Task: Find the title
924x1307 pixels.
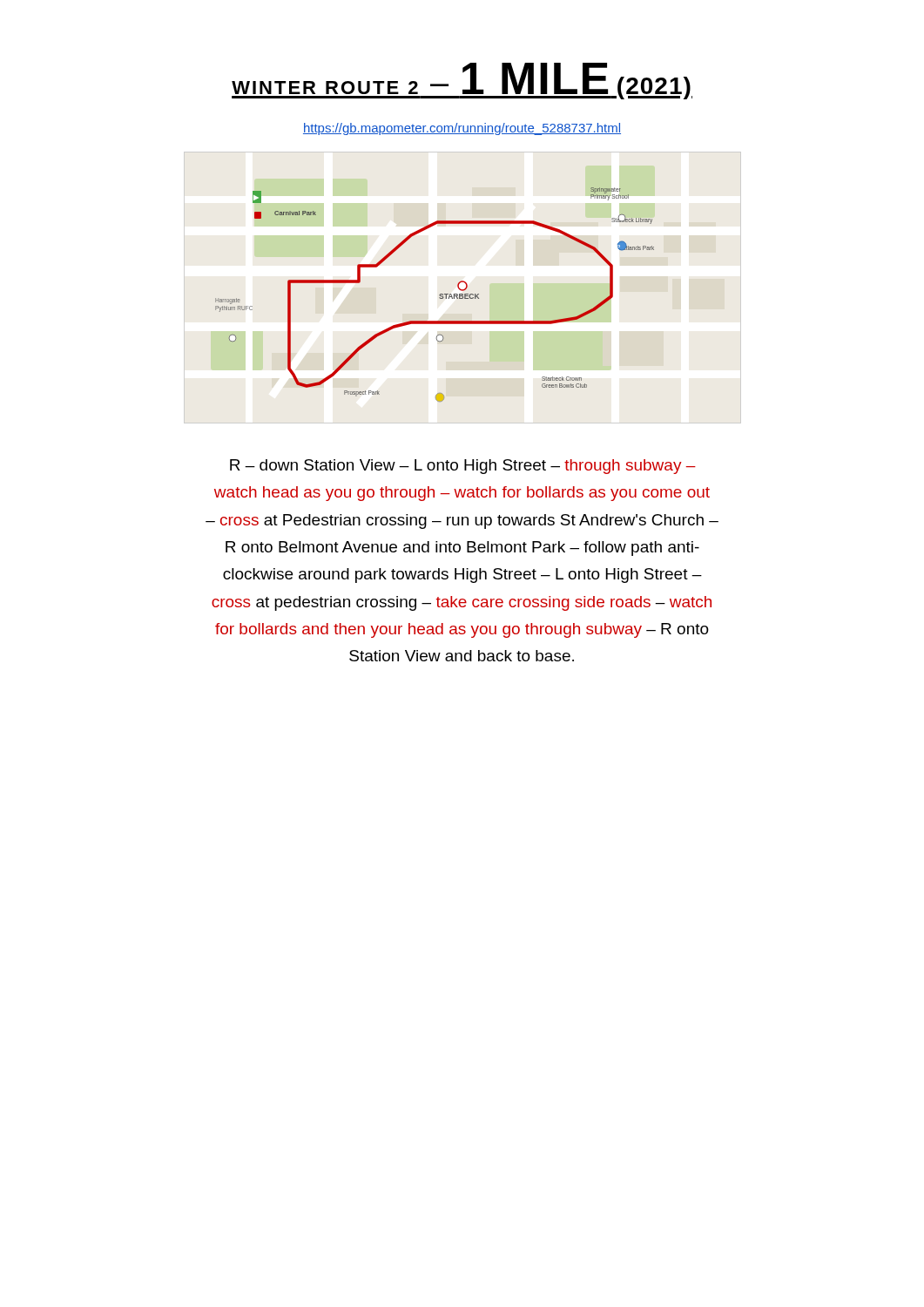Action: (462, 78)
